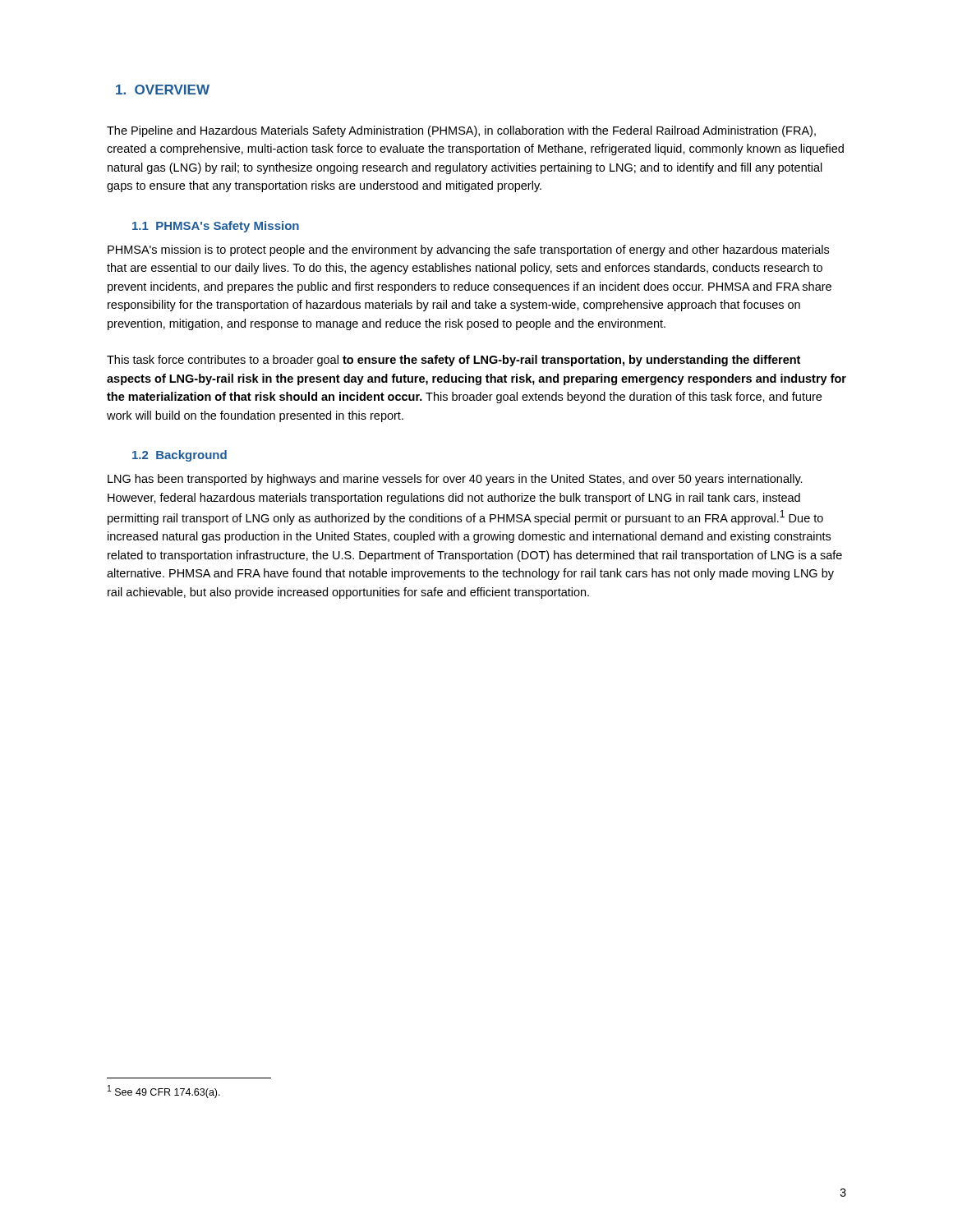
Task: Point to the element starting "LNG has been transported by"
Action: point(475,535)
